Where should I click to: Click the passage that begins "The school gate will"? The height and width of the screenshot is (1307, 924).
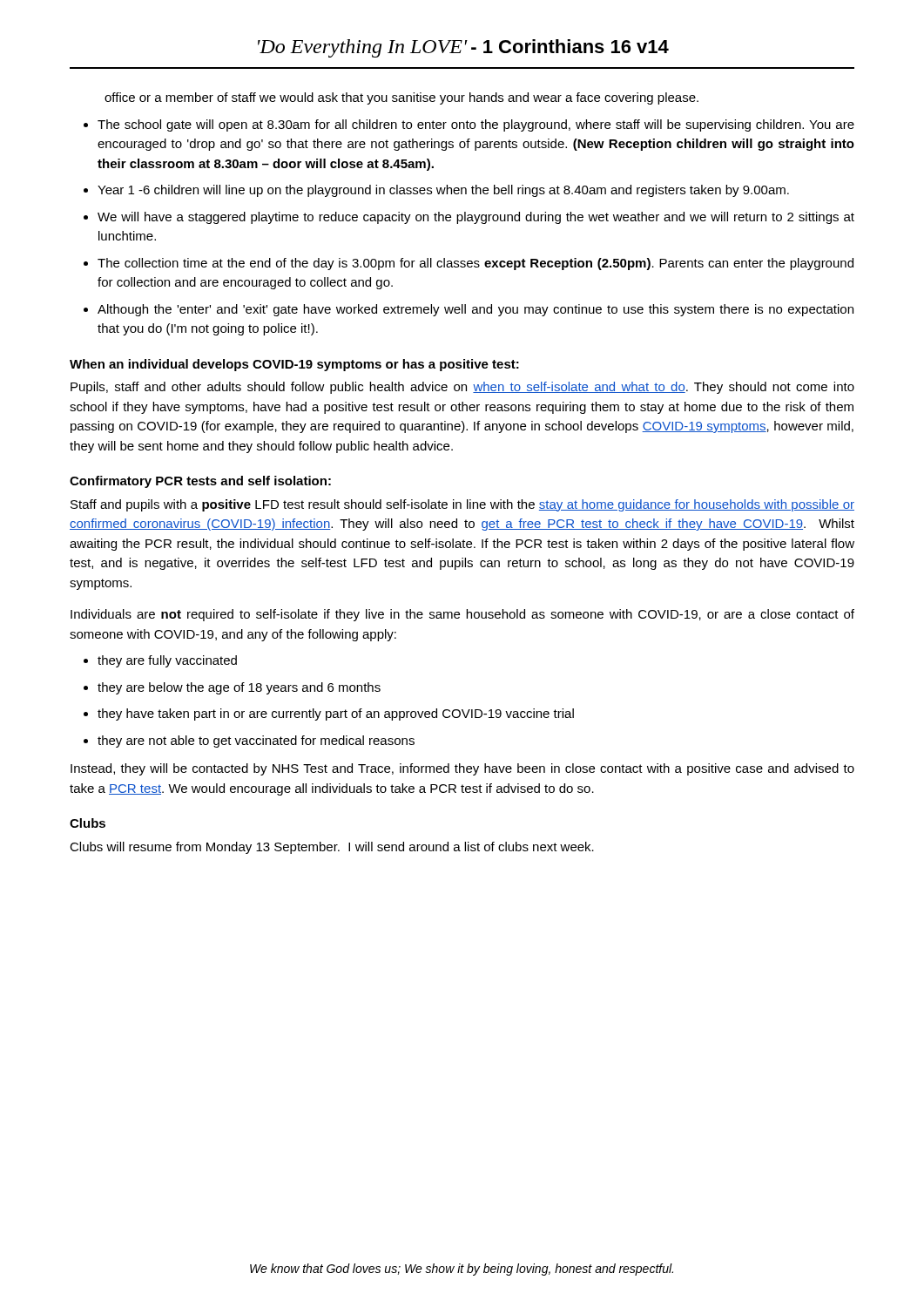476,143
